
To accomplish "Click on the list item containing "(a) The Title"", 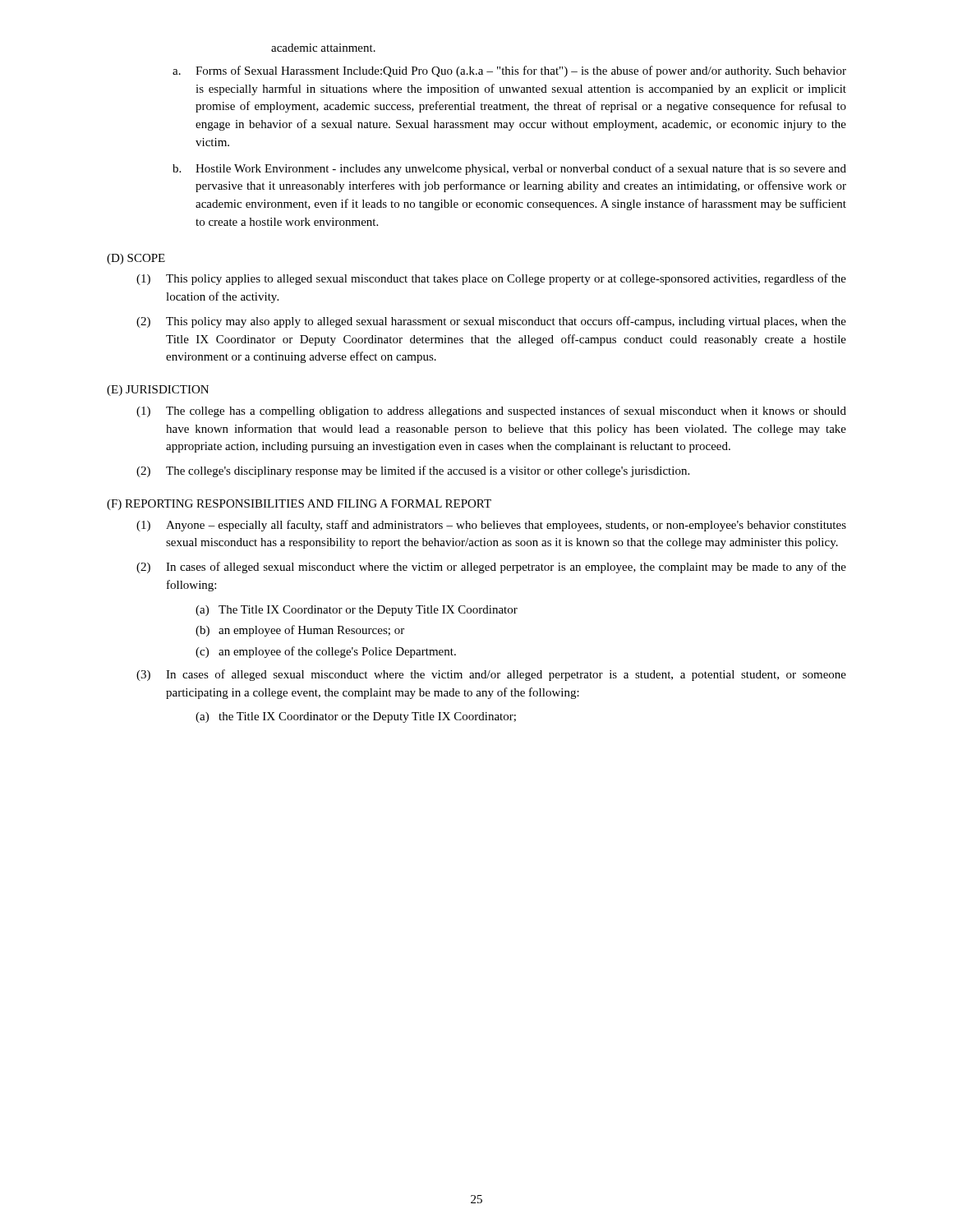I will point(521,610).
